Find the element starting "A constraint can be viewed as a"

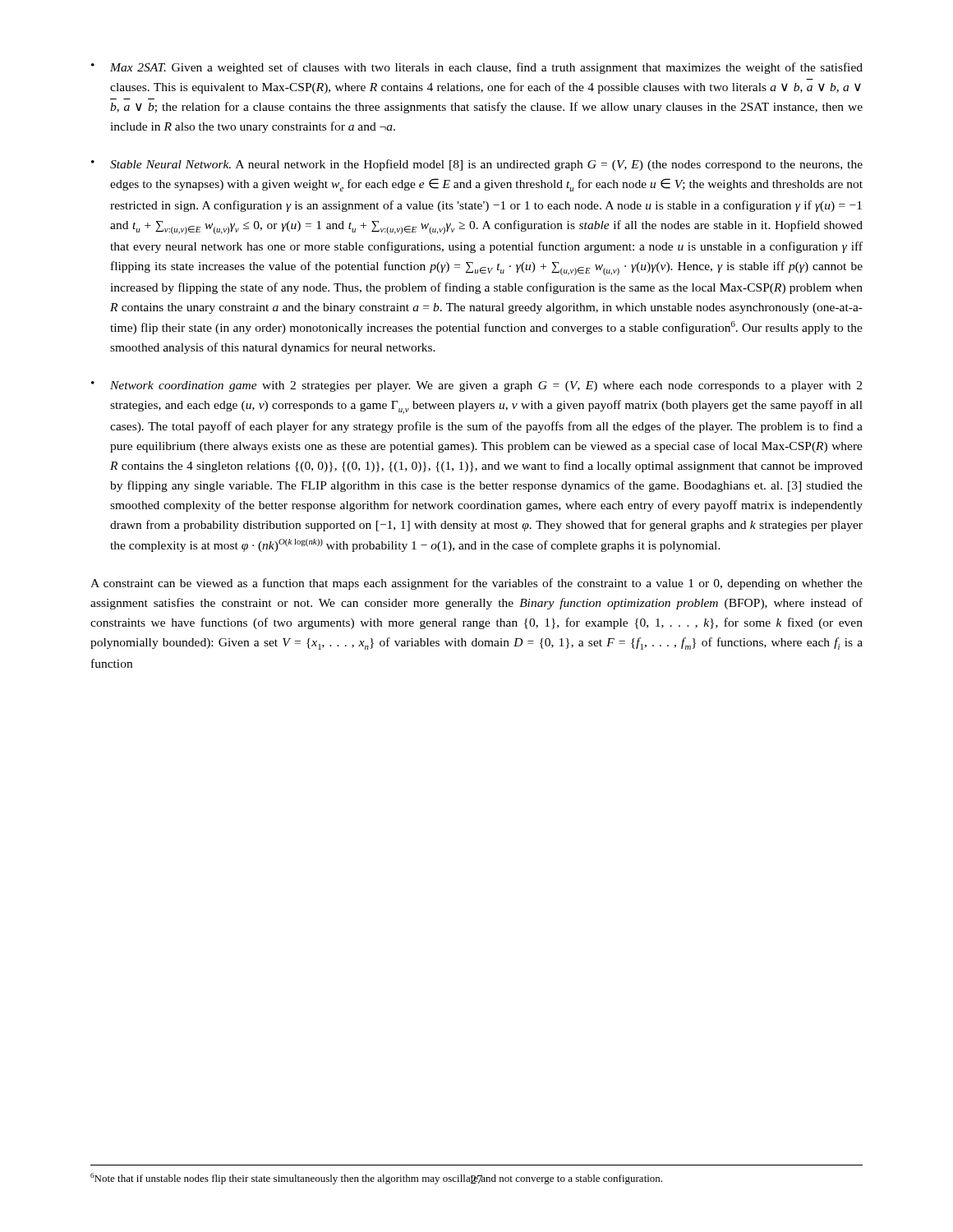[x=476, y=623]
